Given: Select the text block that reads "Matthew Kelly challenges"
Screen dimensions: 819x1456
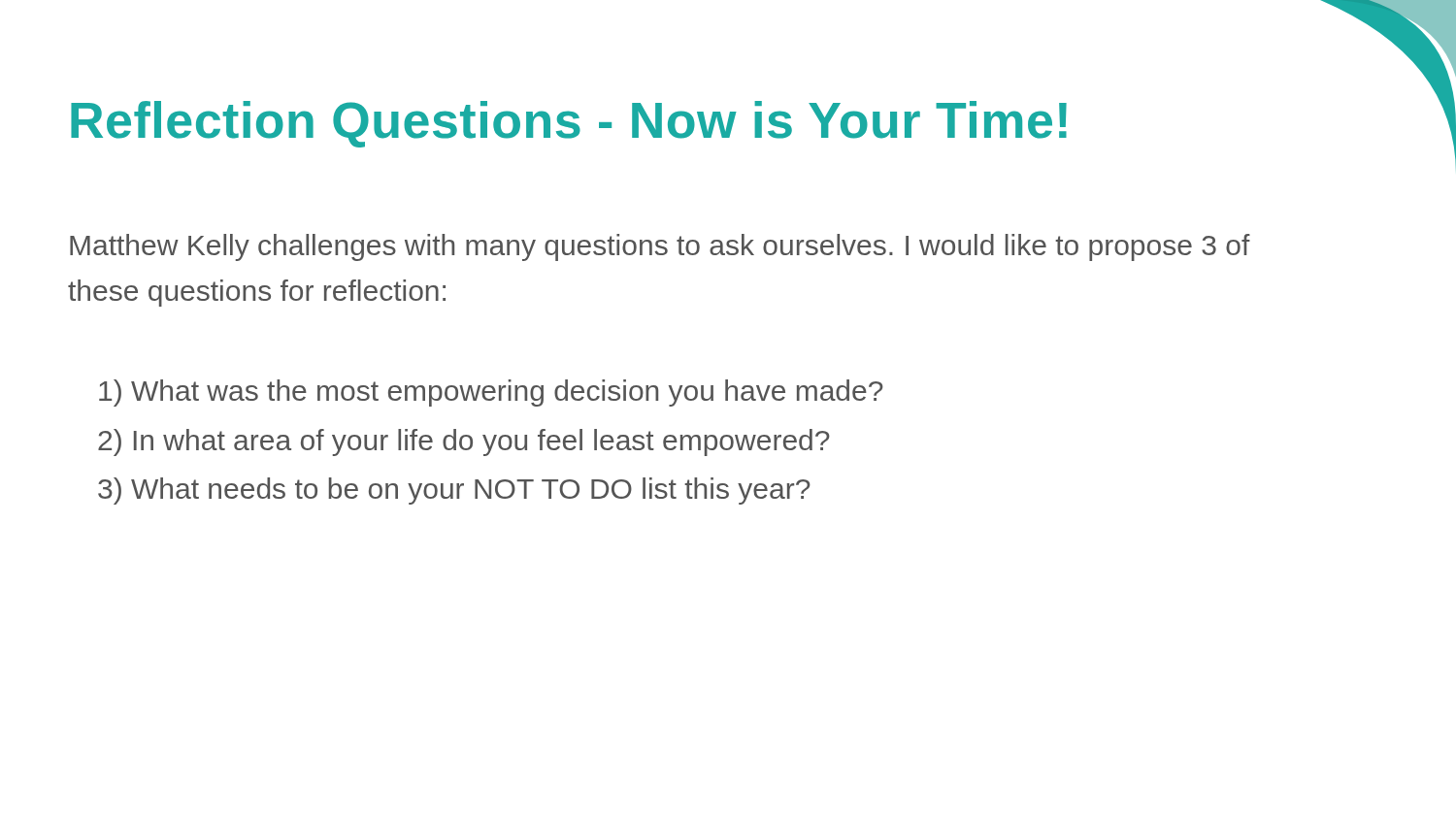Looking at the screenshot, I should point(659,268).
